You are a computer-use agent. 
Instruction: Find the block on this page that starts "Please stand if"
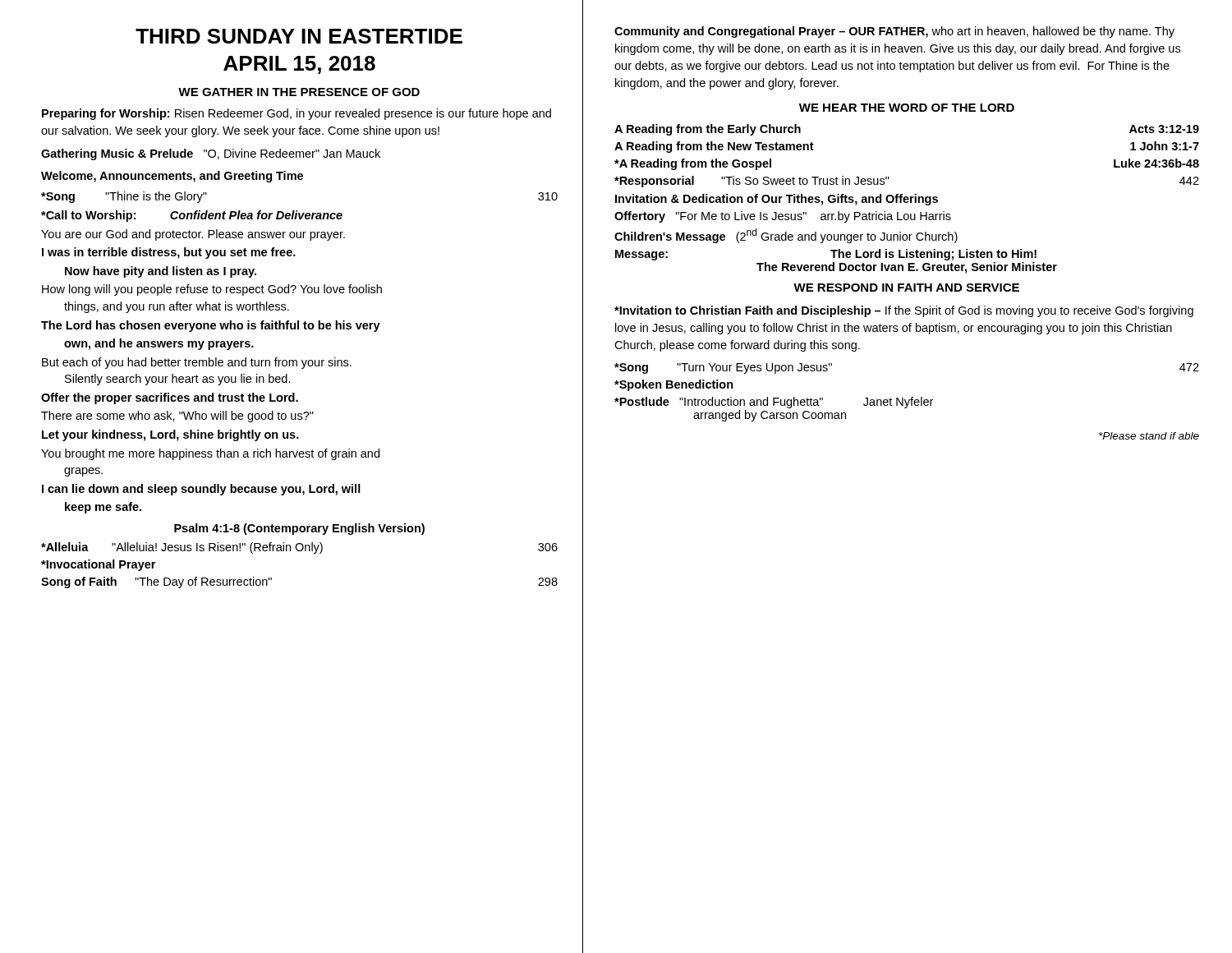(x=1149, y=436)
